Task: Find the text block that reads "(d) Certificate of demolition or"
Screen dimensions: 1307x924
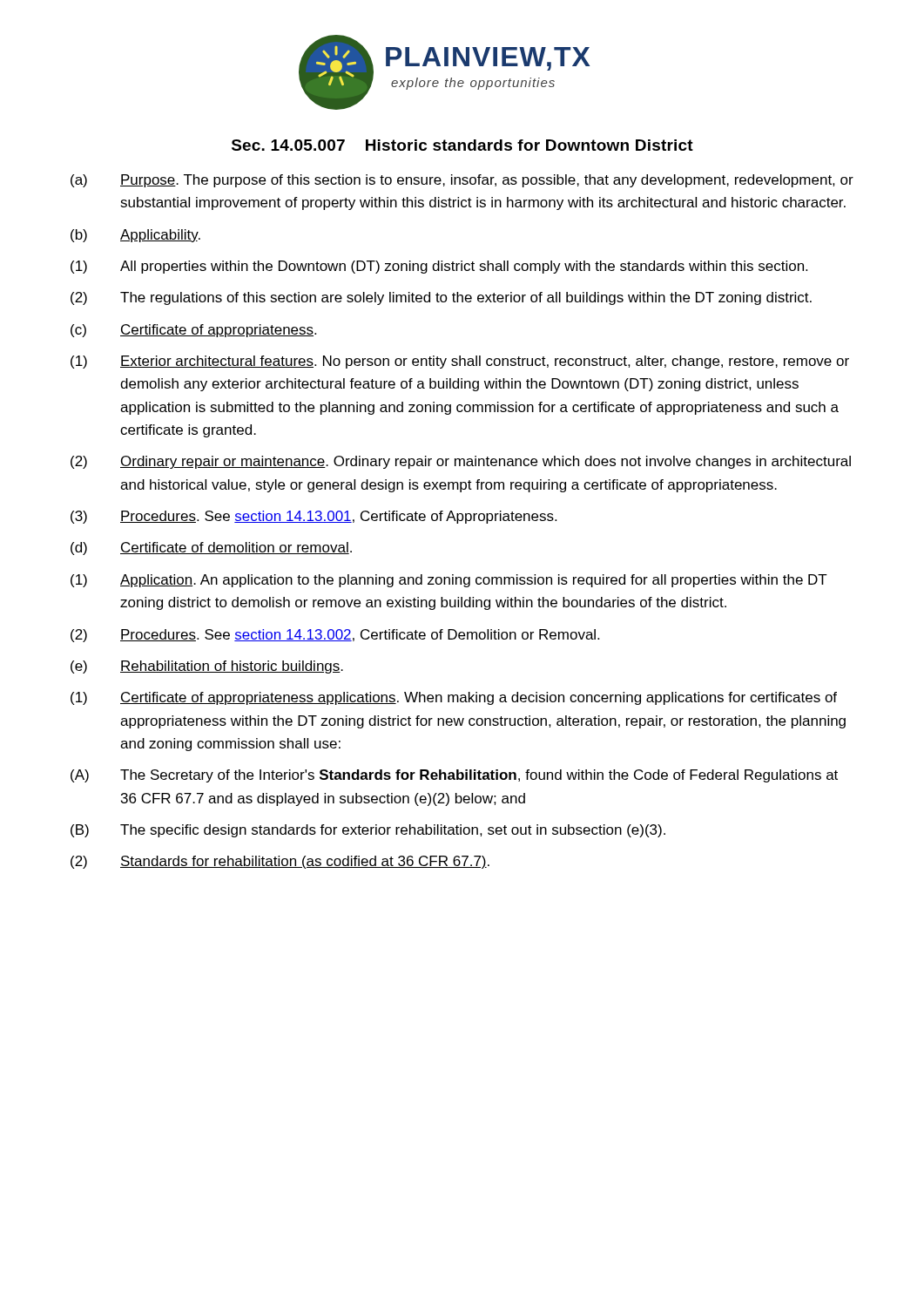Action: pyautogui.click(x=211, y=549)
